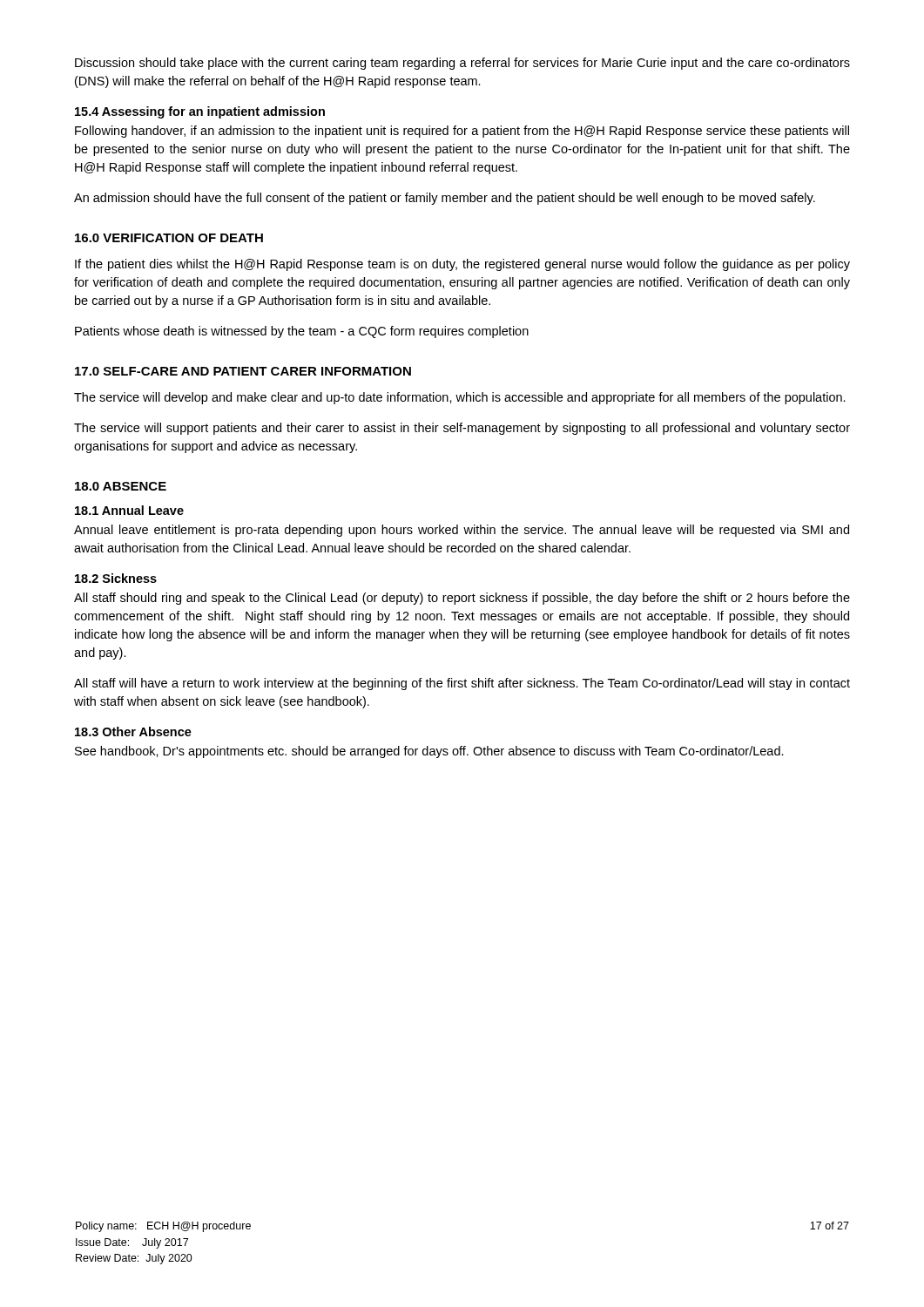The height and width of the screenshot is (1307, 924).
Task: Find the text starting "The service will support patients and their carer"
Action: click(x=462, y=437)
